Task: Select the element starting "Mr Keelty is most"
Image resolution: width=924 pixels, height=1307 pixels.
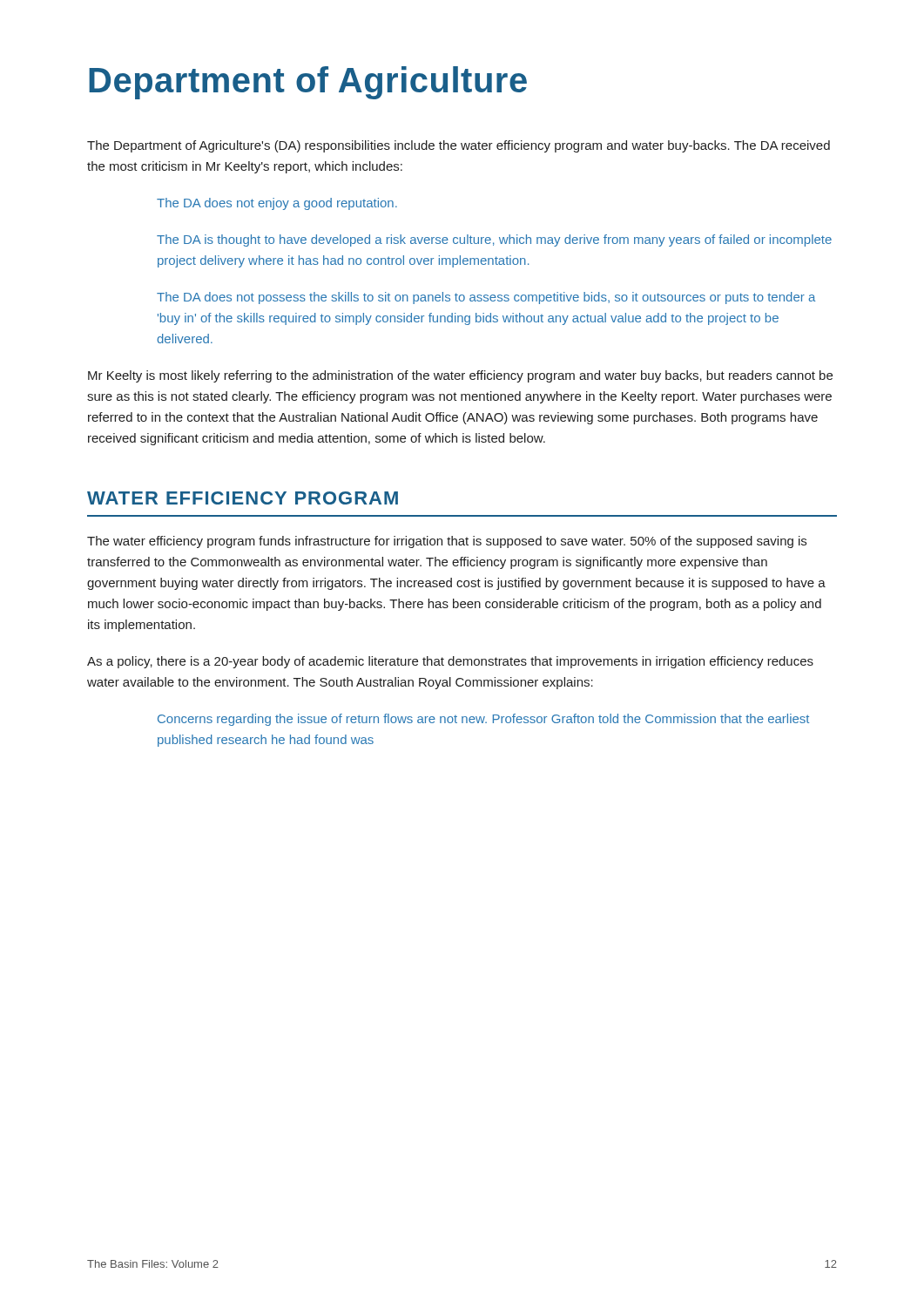Action: coord(460,406)
